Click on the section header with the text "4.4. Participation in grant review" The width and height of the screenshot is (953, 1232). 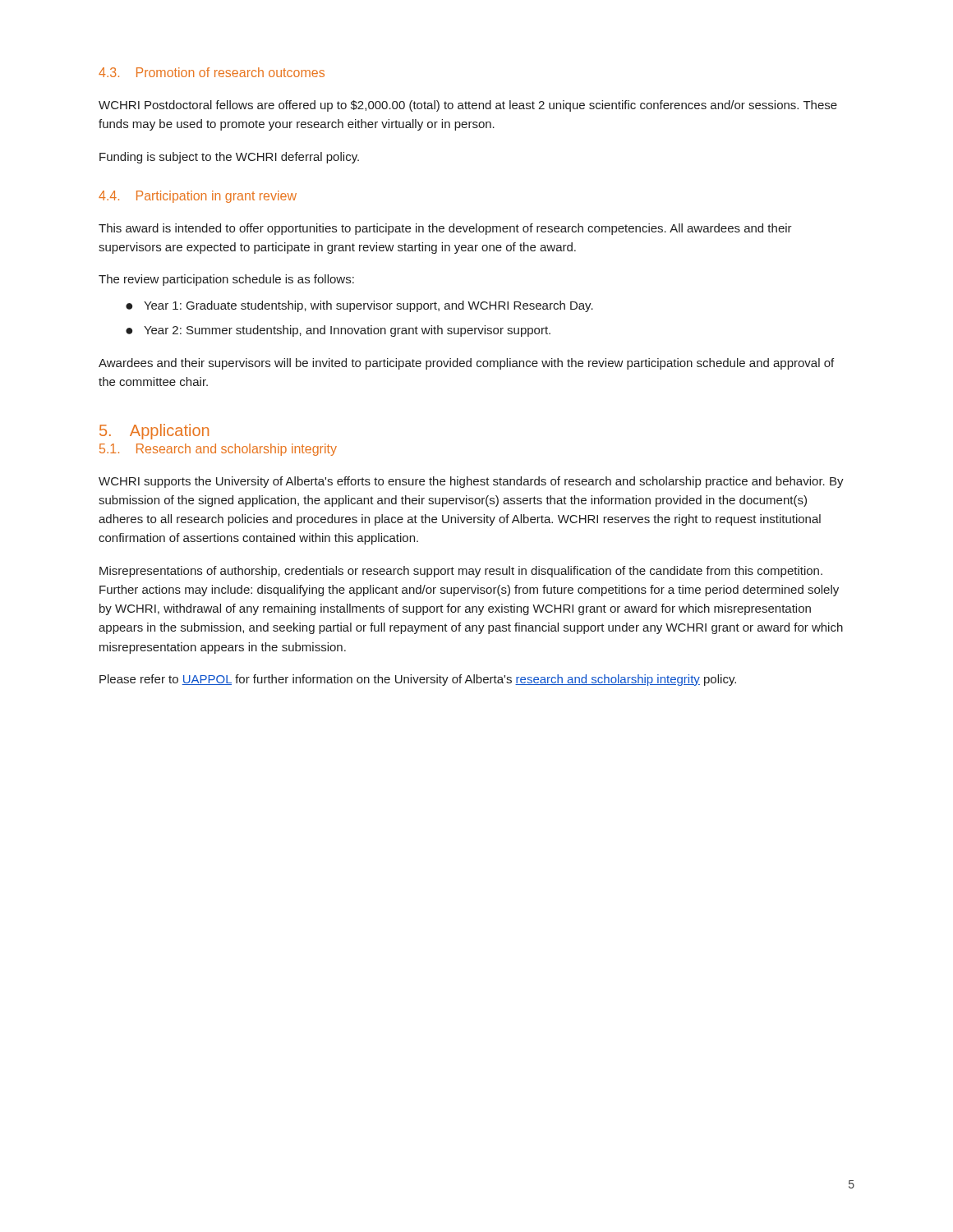click(198, 196)
